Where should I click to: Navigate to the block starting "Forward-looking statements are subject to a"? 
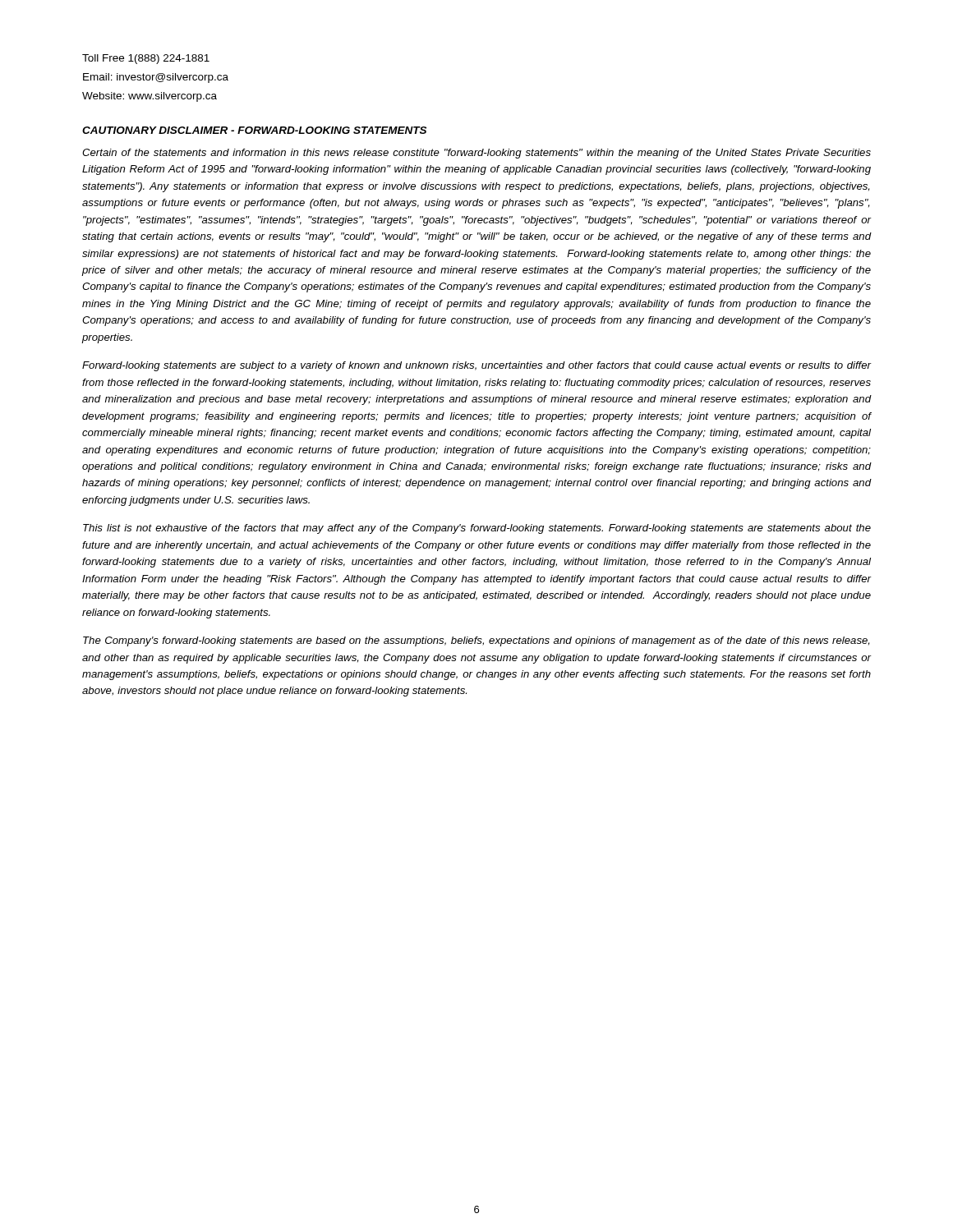click(476, 432)
